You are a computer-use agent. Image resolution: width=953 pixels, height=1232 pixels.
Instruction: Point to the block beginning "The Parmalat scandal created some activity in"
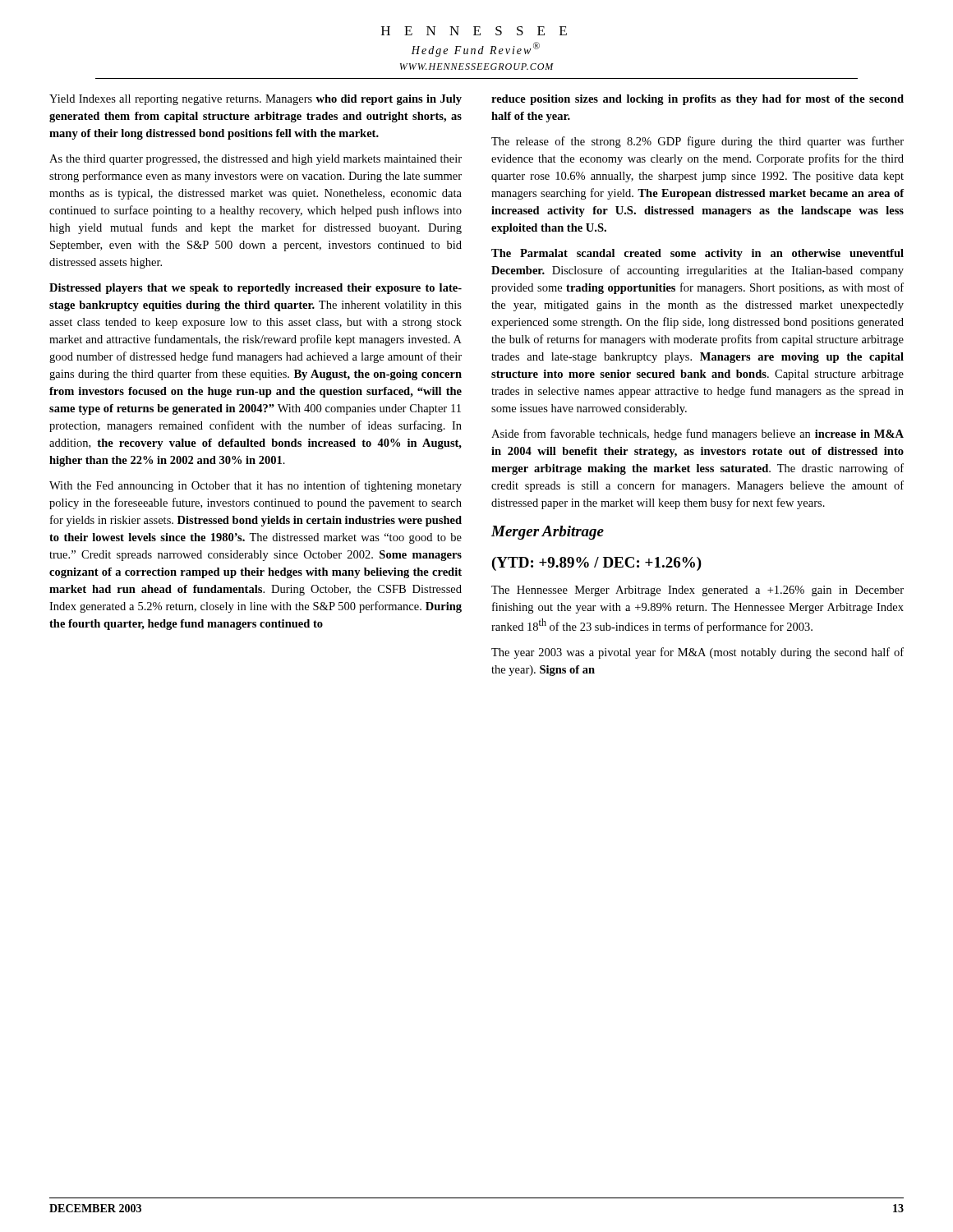coord(698,331)
